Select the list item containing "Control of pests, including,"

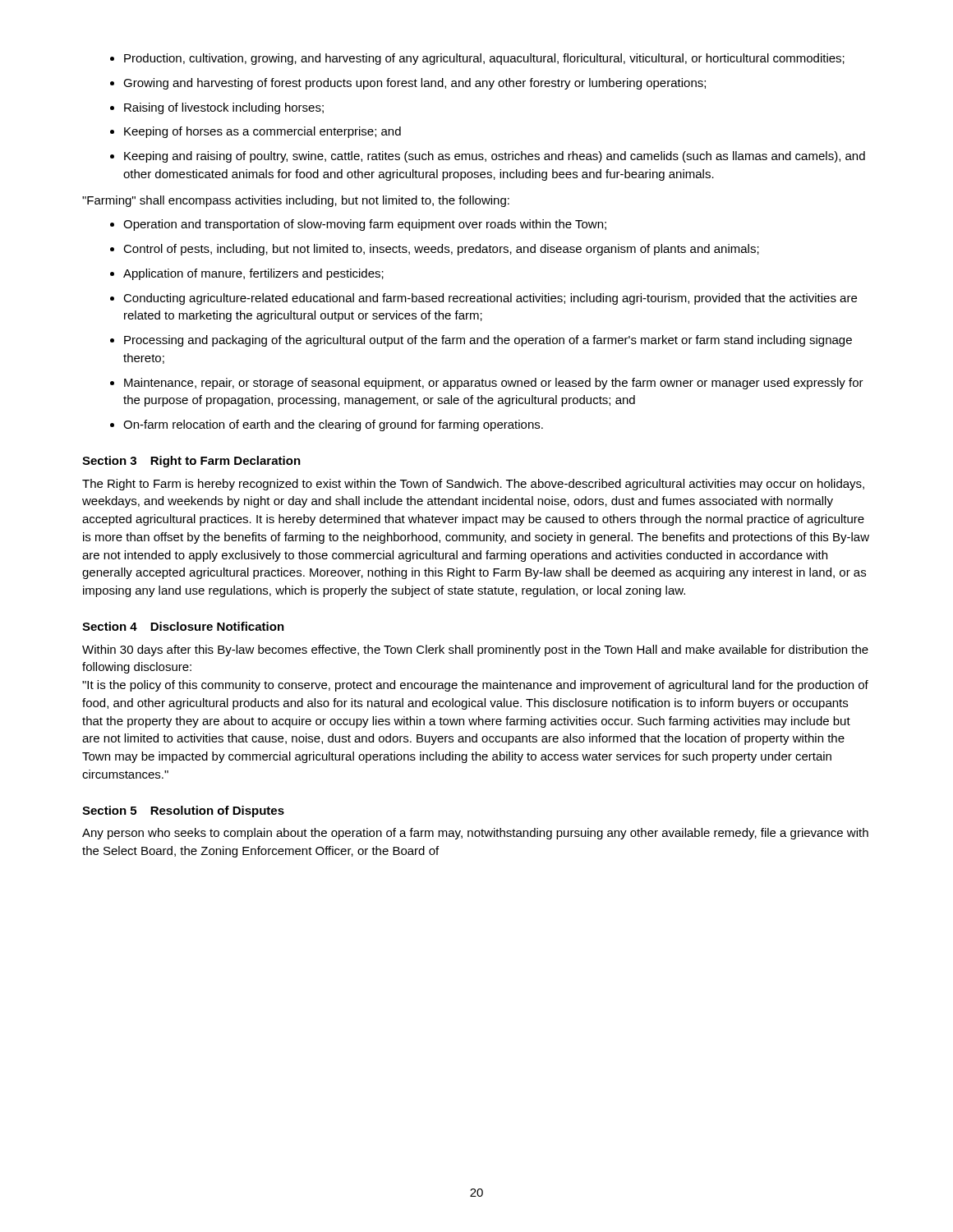click(441, 248)
